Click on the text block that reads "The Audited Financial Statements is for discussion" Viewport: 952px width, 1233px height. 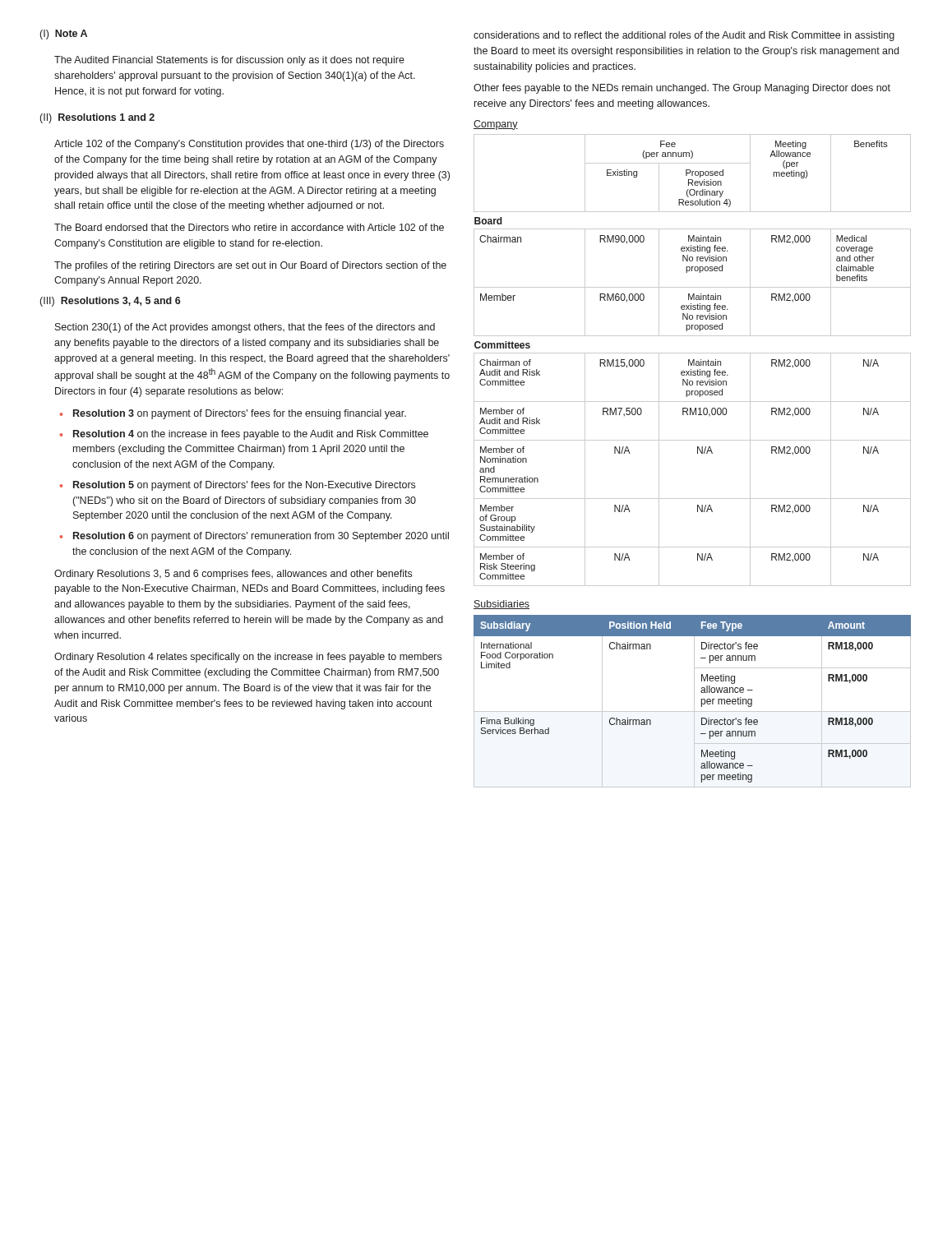[252, 76]
